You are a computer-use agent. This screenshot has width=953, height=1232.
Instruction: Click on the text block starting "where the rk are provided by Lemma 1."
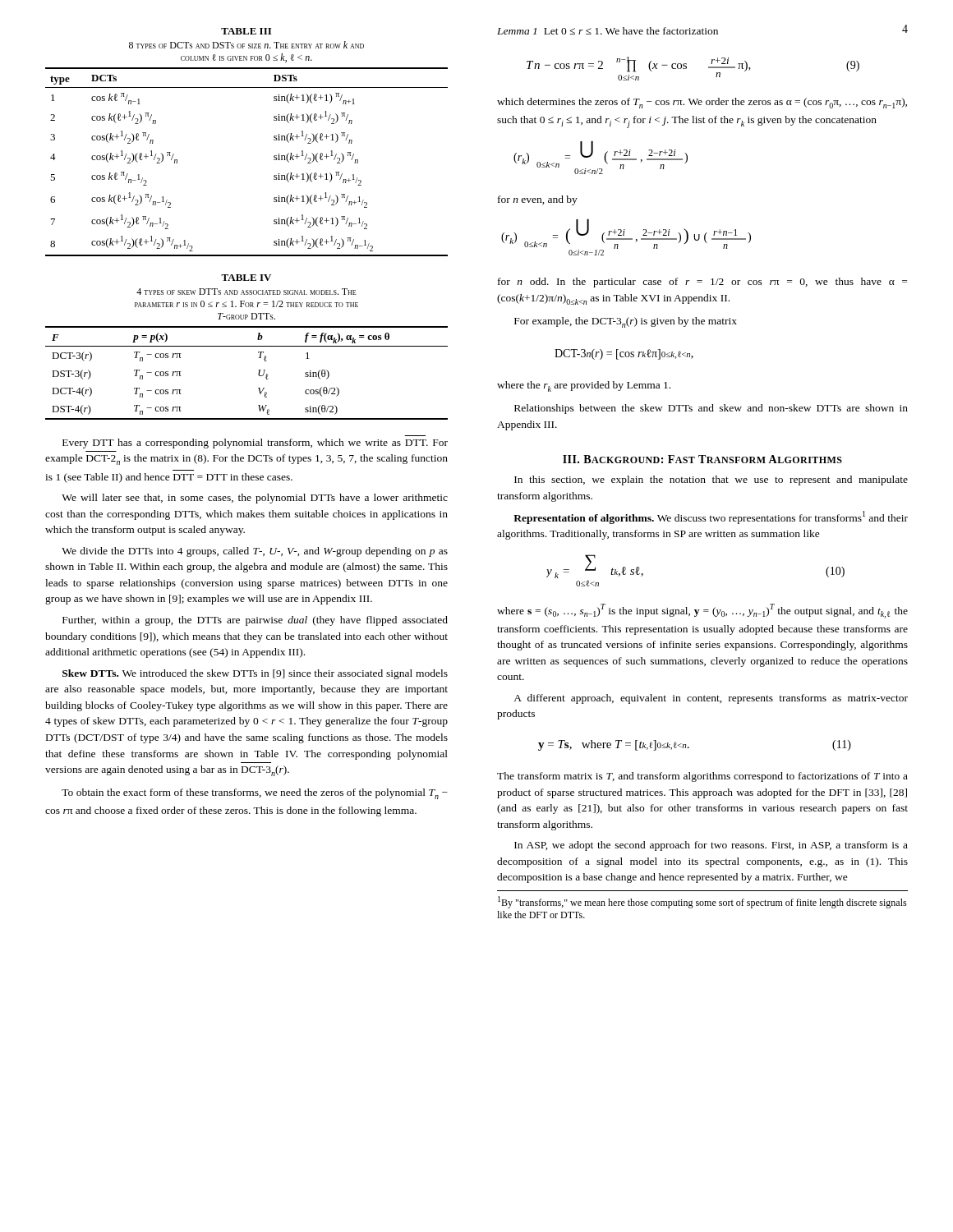point(584,386)
